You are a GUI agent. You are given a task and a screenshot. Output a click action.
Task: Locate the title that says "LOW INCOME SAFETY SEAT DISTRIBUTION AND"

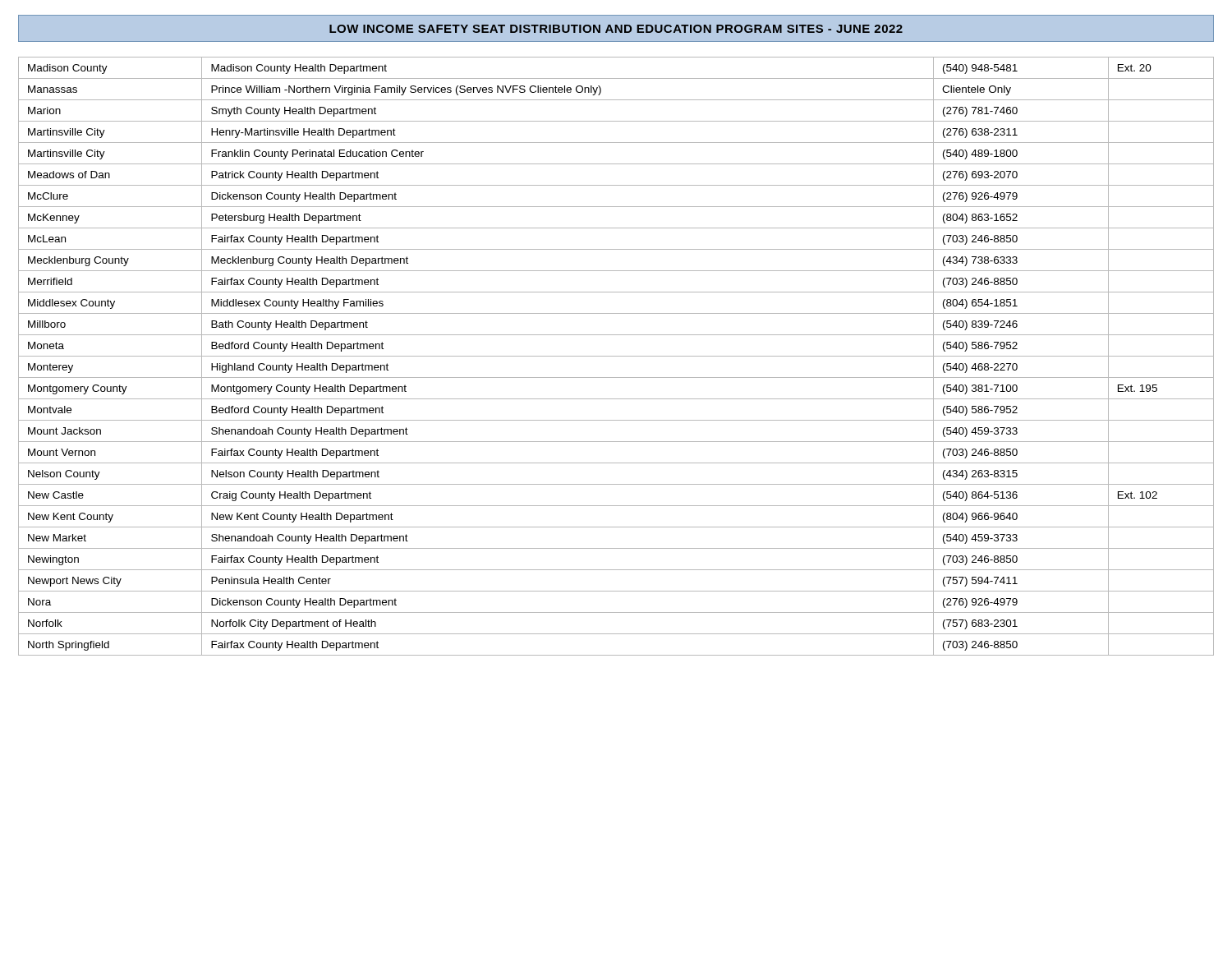point(616,28)
